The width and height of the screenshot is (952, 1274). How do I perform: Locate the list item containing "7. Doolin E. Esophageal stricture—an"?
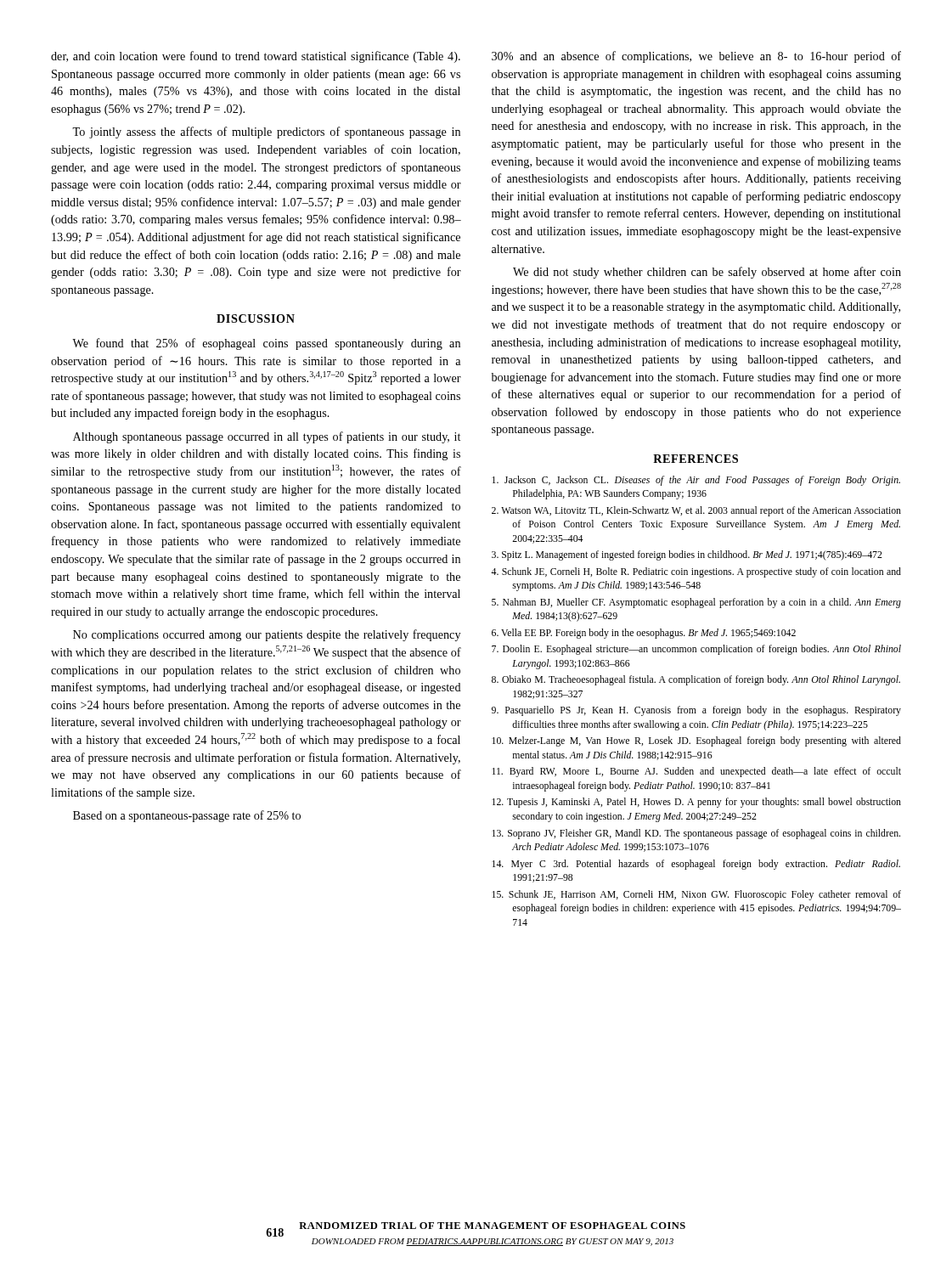click(696, 656)
